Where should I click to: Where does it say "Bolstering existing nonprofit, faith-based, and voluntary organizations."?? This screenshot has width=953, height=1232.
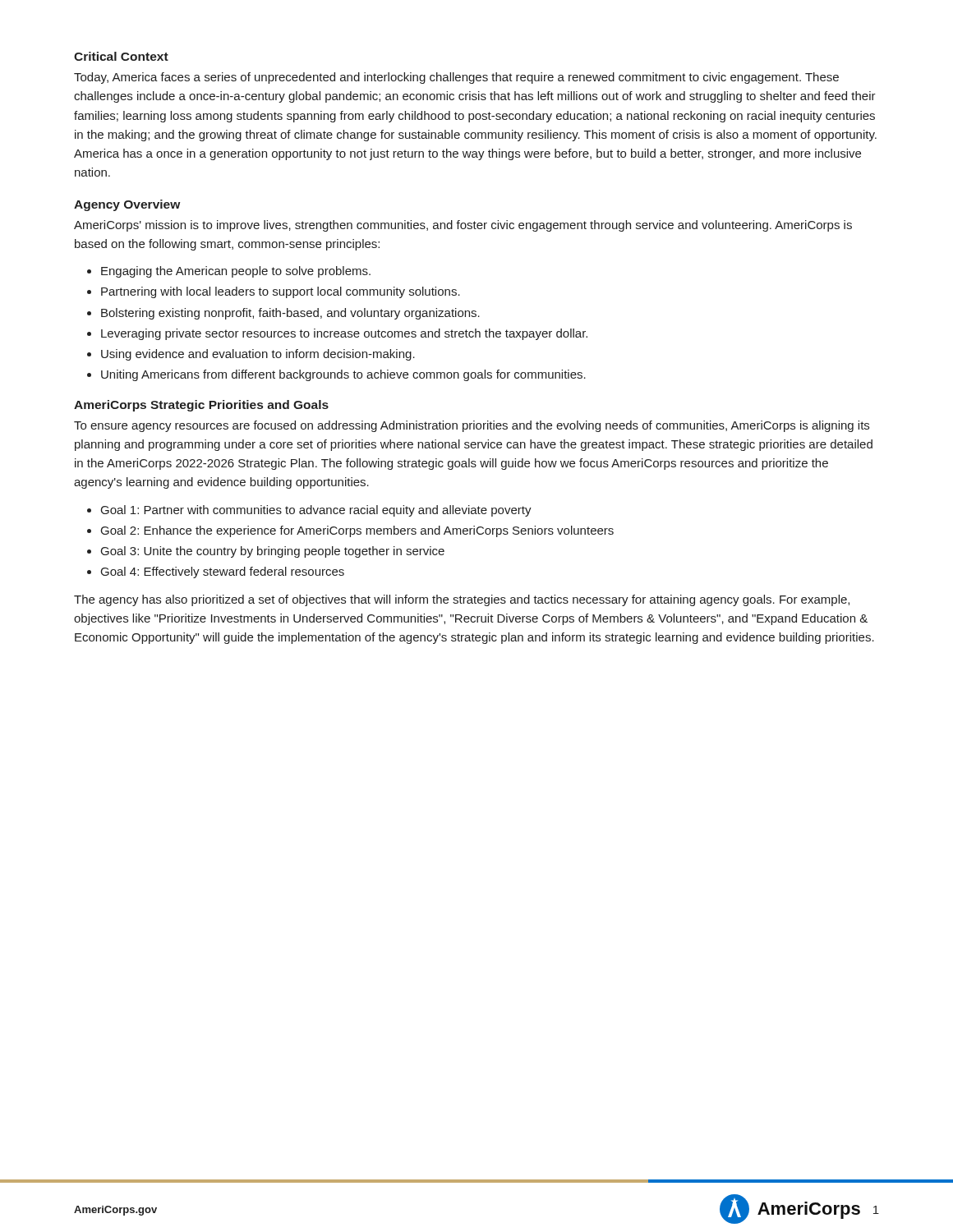[x=290, y=312]
